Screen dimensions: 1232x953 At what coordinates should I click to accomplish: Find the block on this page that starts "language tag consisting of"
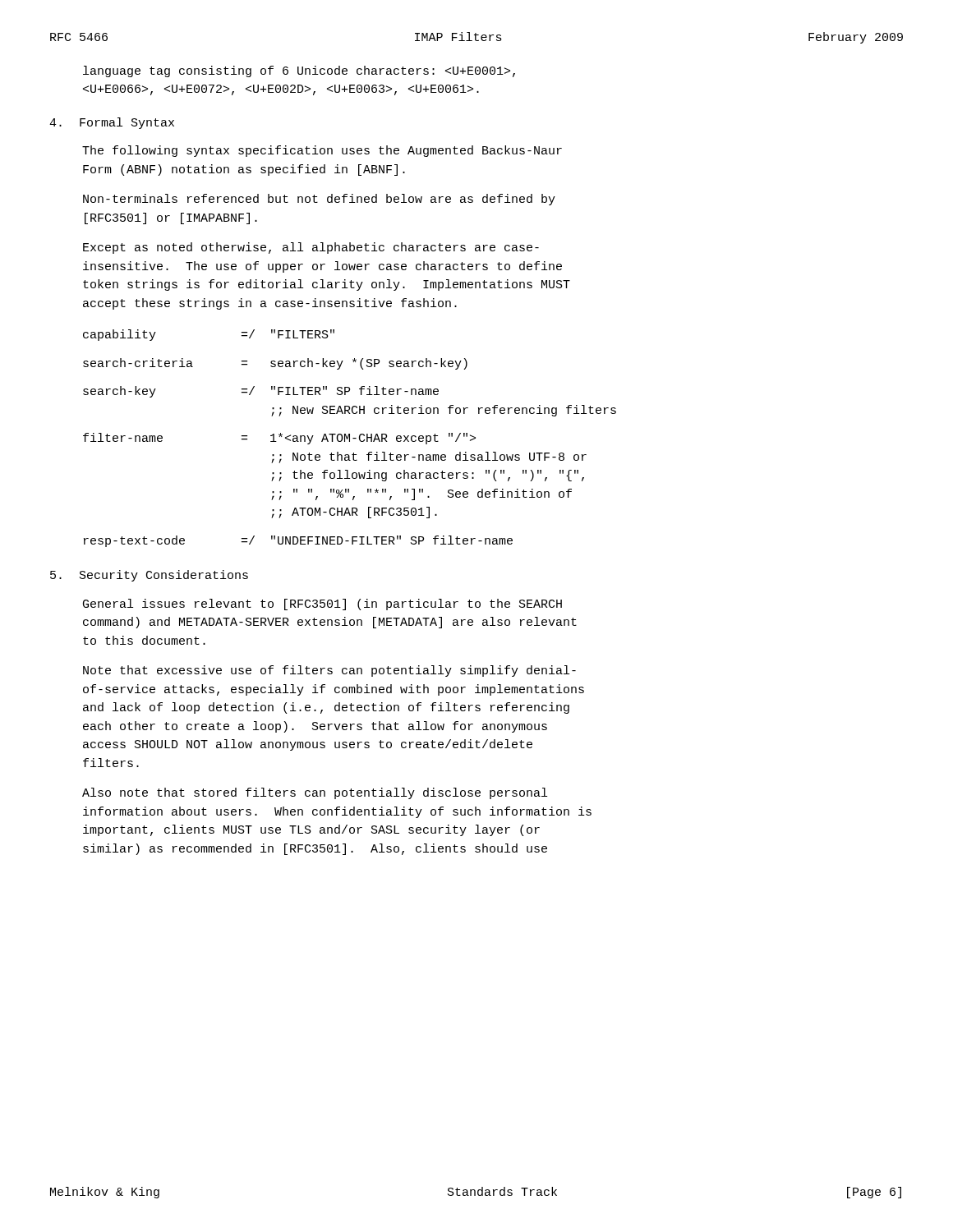click(x=300, y=81)
